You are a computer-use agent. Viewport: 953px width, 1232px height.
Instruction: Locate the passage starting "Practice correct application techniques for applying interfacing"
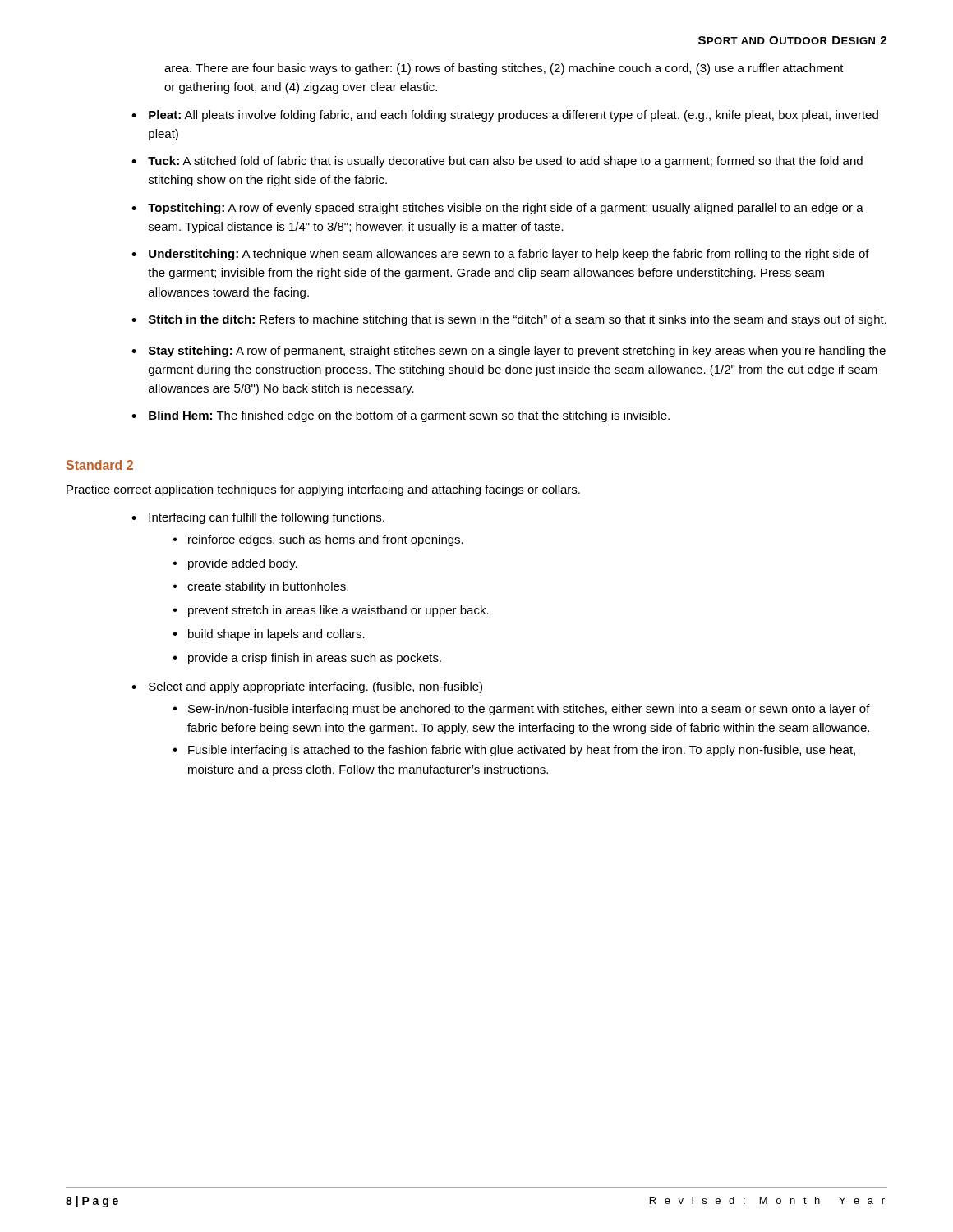point(323,489)
